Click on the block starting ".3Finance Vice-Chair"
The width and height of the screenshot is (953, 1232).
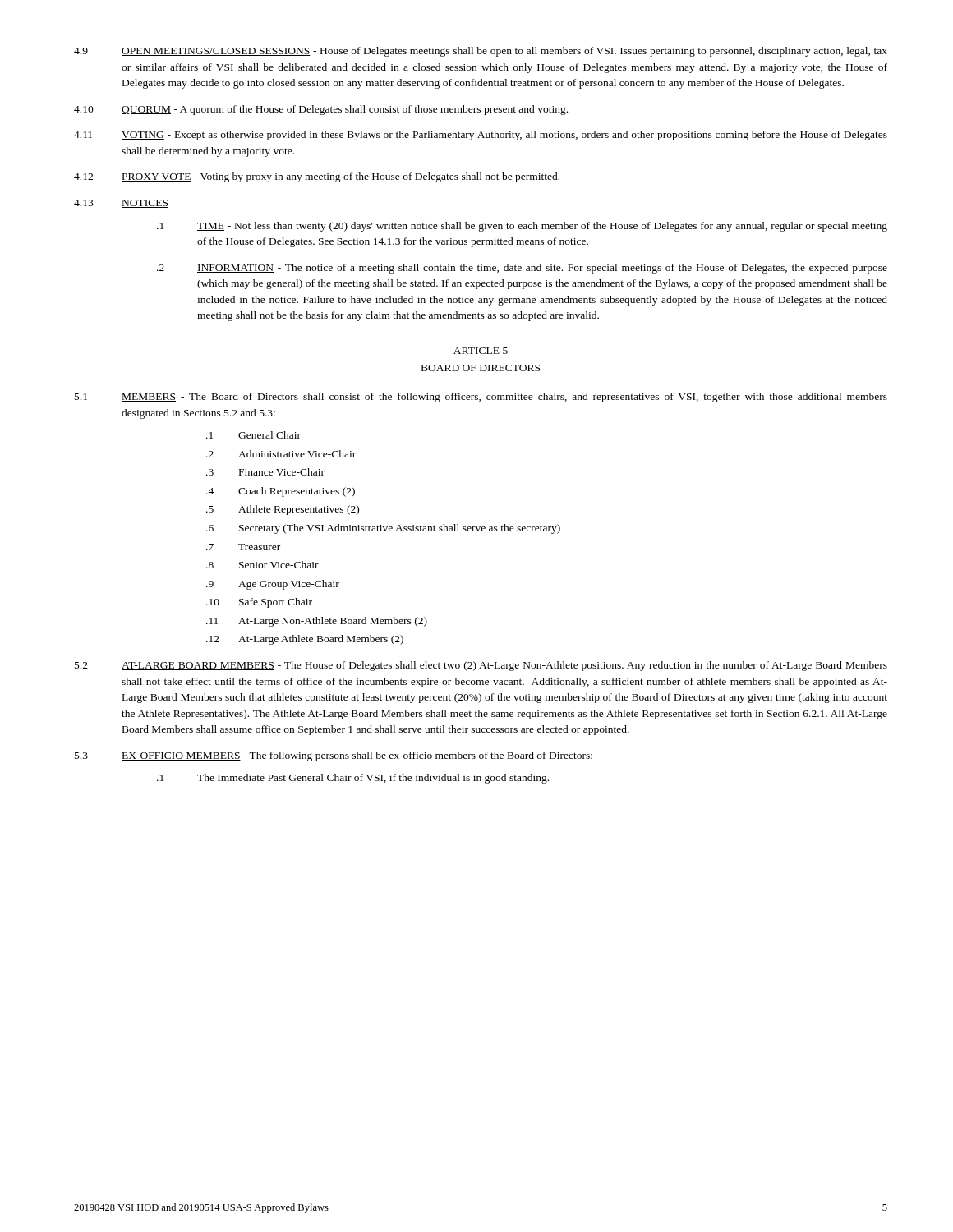coord(265,472)
